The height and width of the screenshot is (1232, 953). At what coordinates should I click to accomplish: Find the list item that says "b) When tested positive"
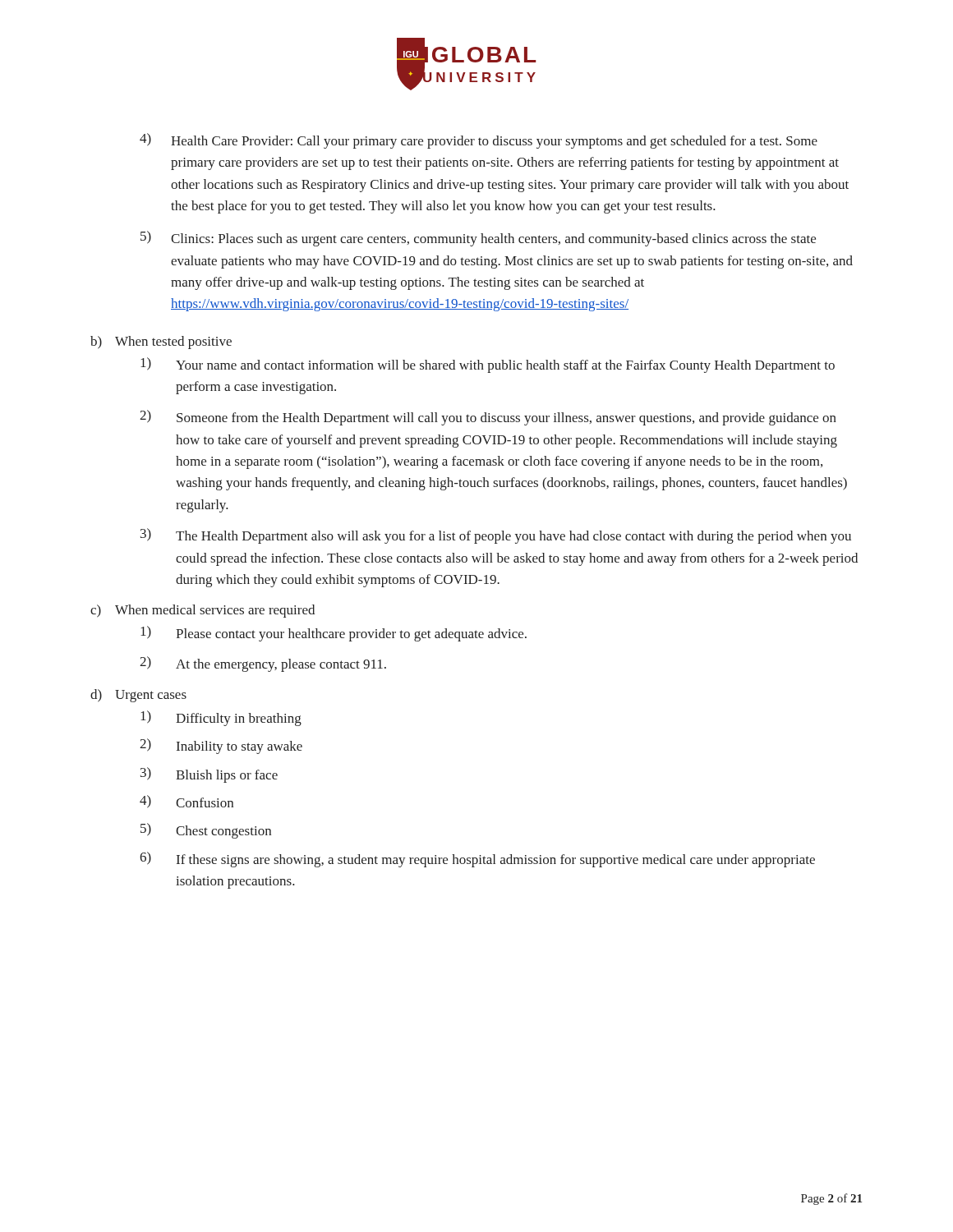pyautogui.click(x=161, y=342)
